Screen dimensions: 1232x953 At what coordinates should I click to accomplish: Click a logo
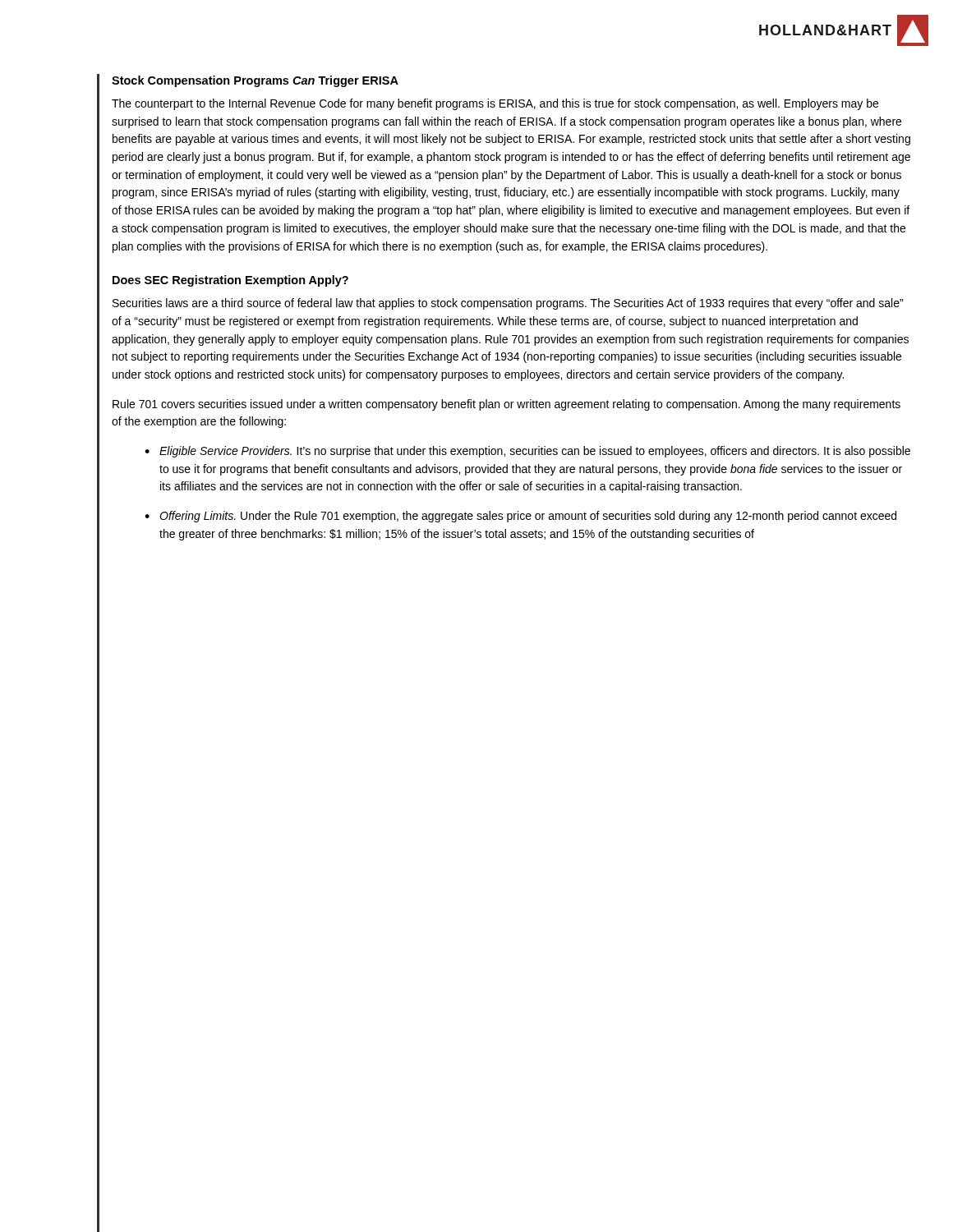pos(843,30)
